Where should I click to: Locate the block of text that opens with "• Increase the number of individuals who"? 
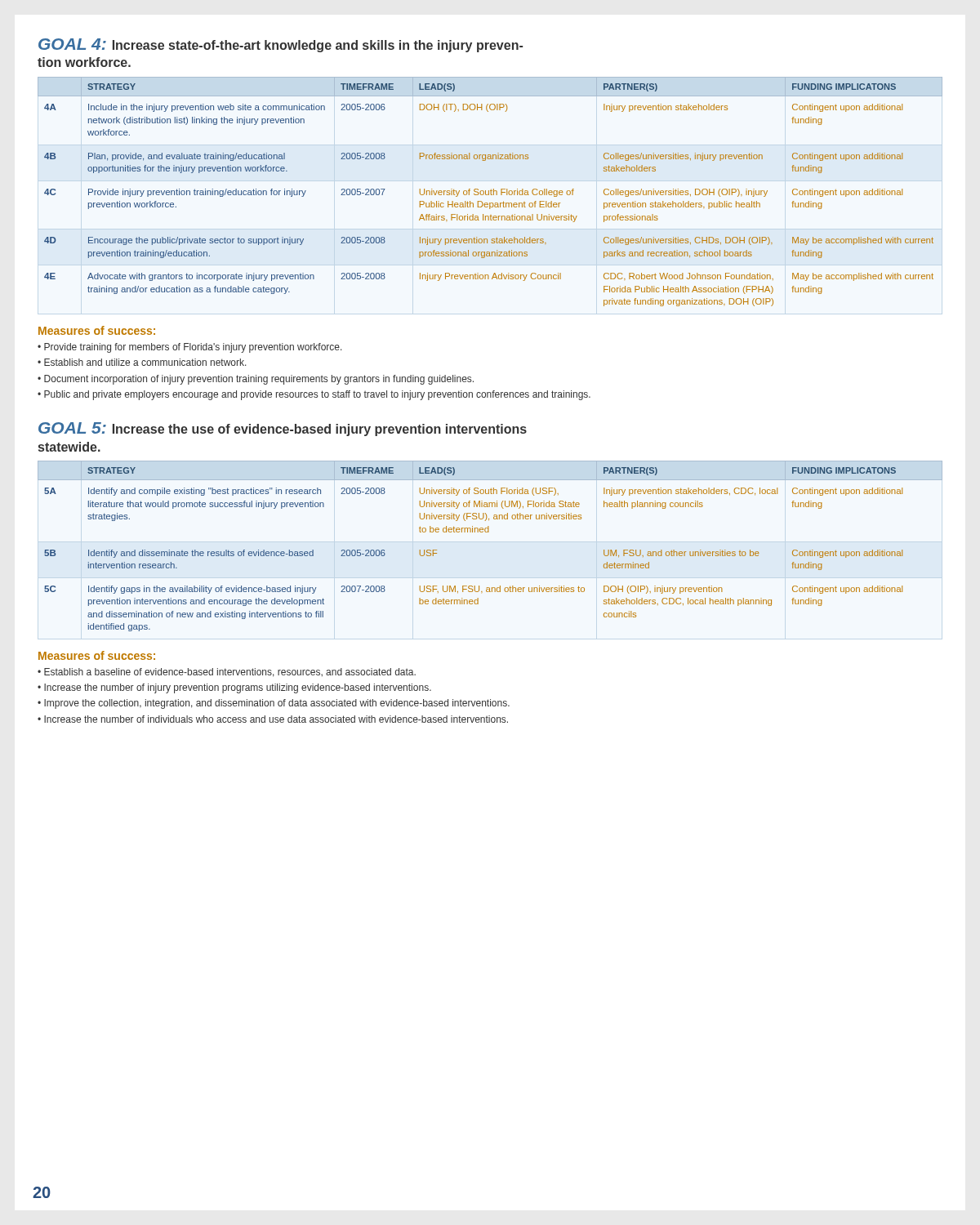pos(273,719)
